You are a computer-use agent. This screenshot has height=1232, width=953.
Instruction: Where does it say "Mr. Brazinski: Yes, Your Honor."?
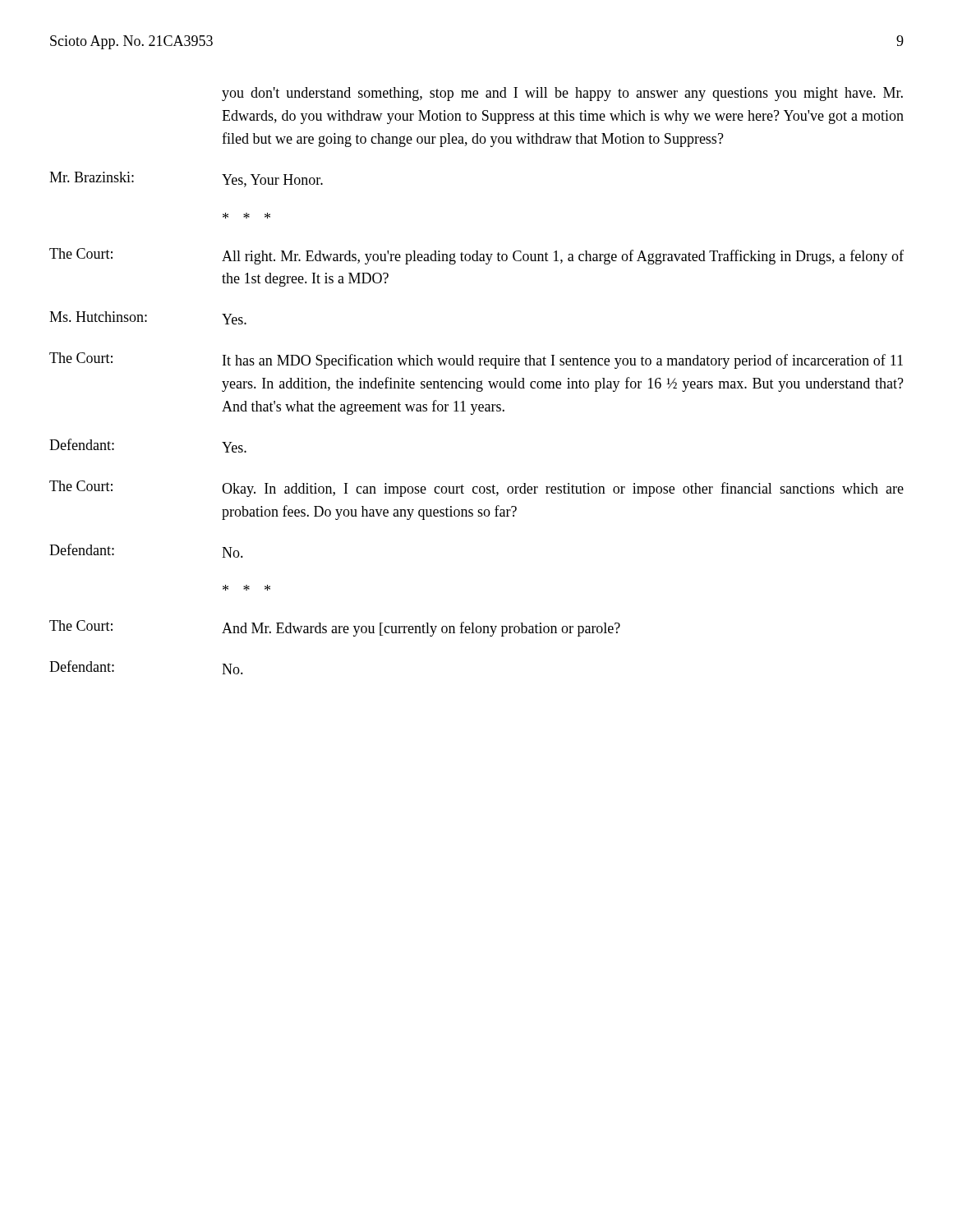77,179
